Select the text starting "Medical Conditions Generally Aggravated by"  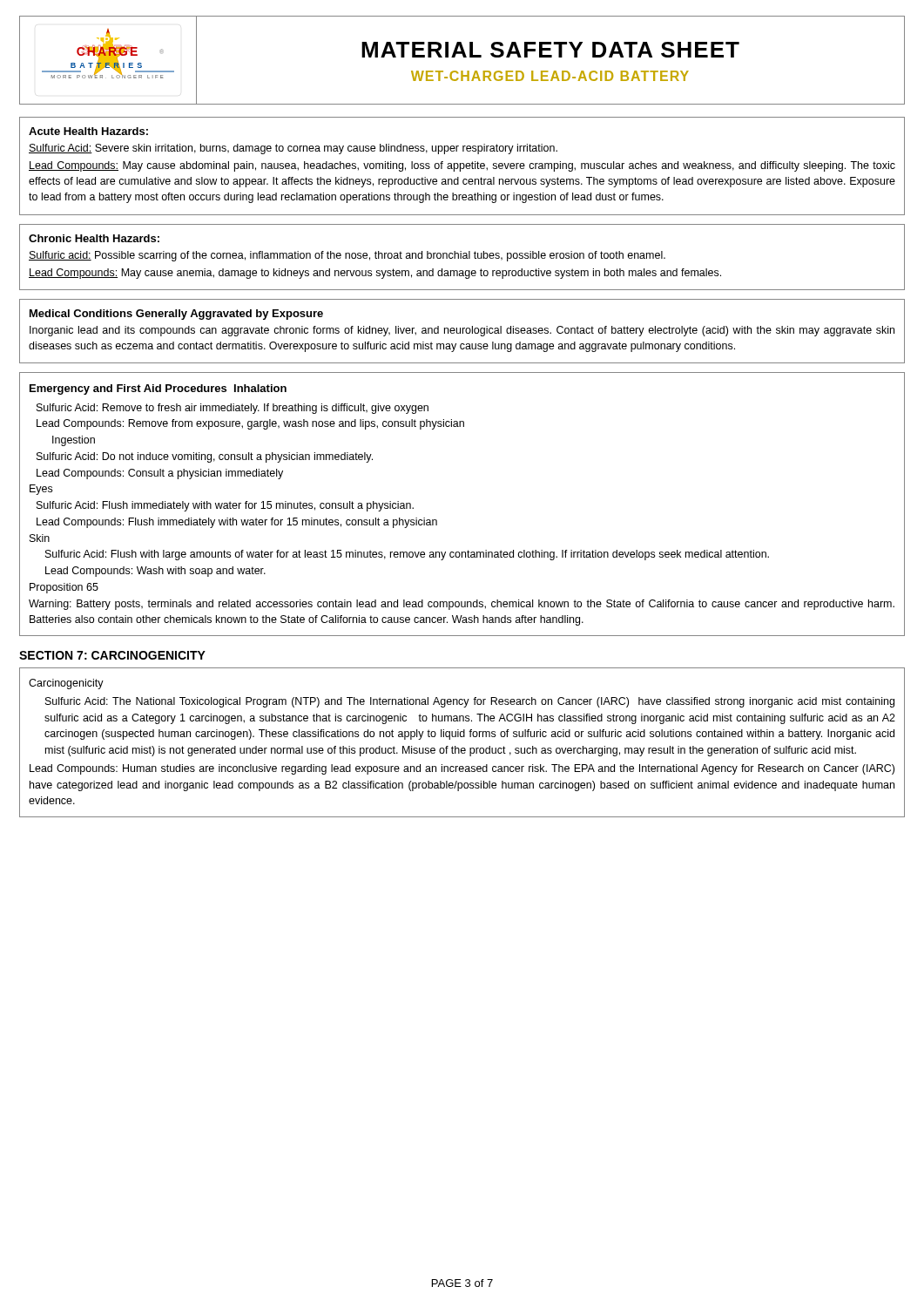(x=462, y=330)
